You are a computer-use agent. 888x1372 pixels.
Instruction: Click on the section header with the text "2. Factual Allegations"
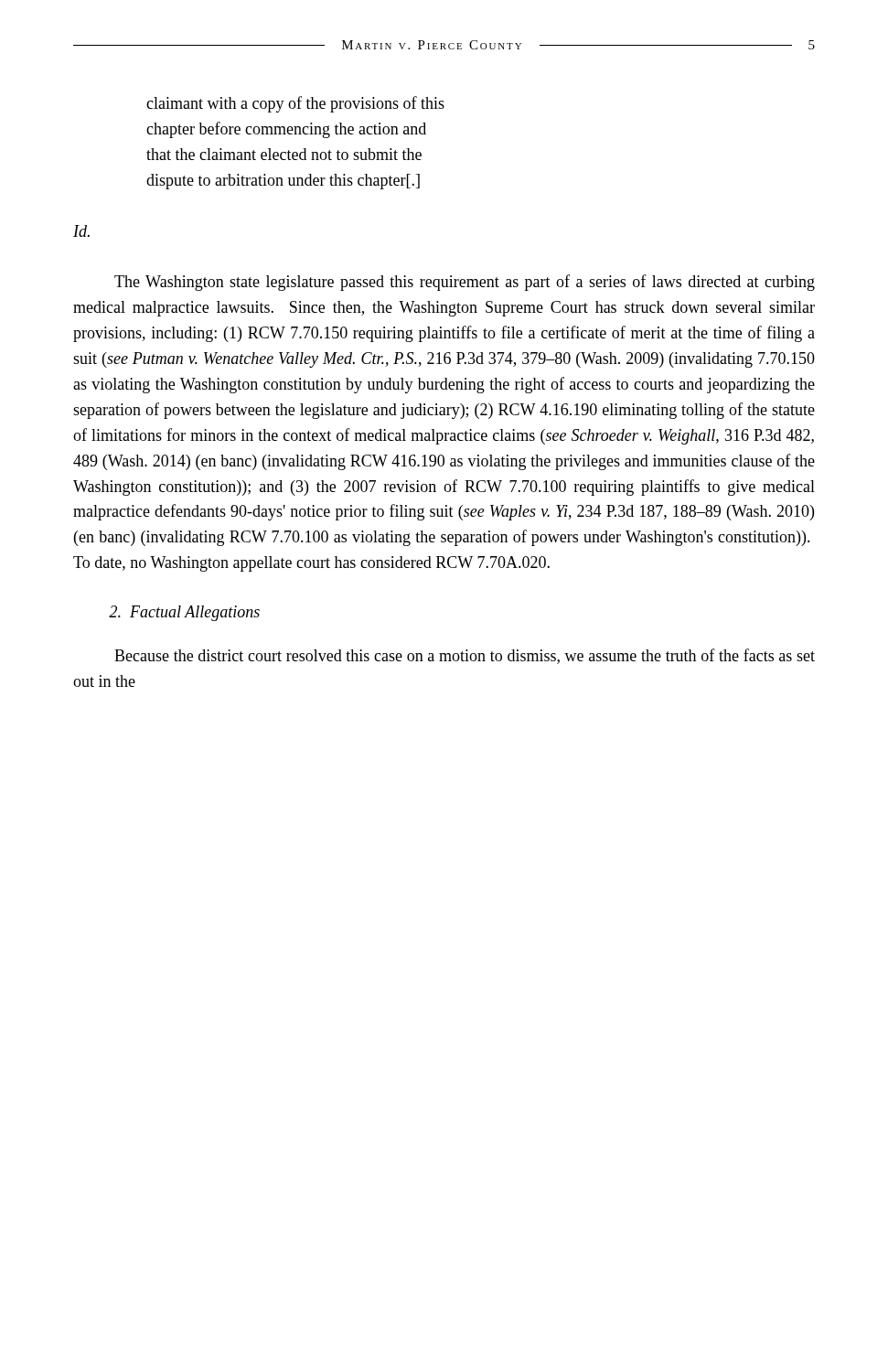[x=185, y=612]
